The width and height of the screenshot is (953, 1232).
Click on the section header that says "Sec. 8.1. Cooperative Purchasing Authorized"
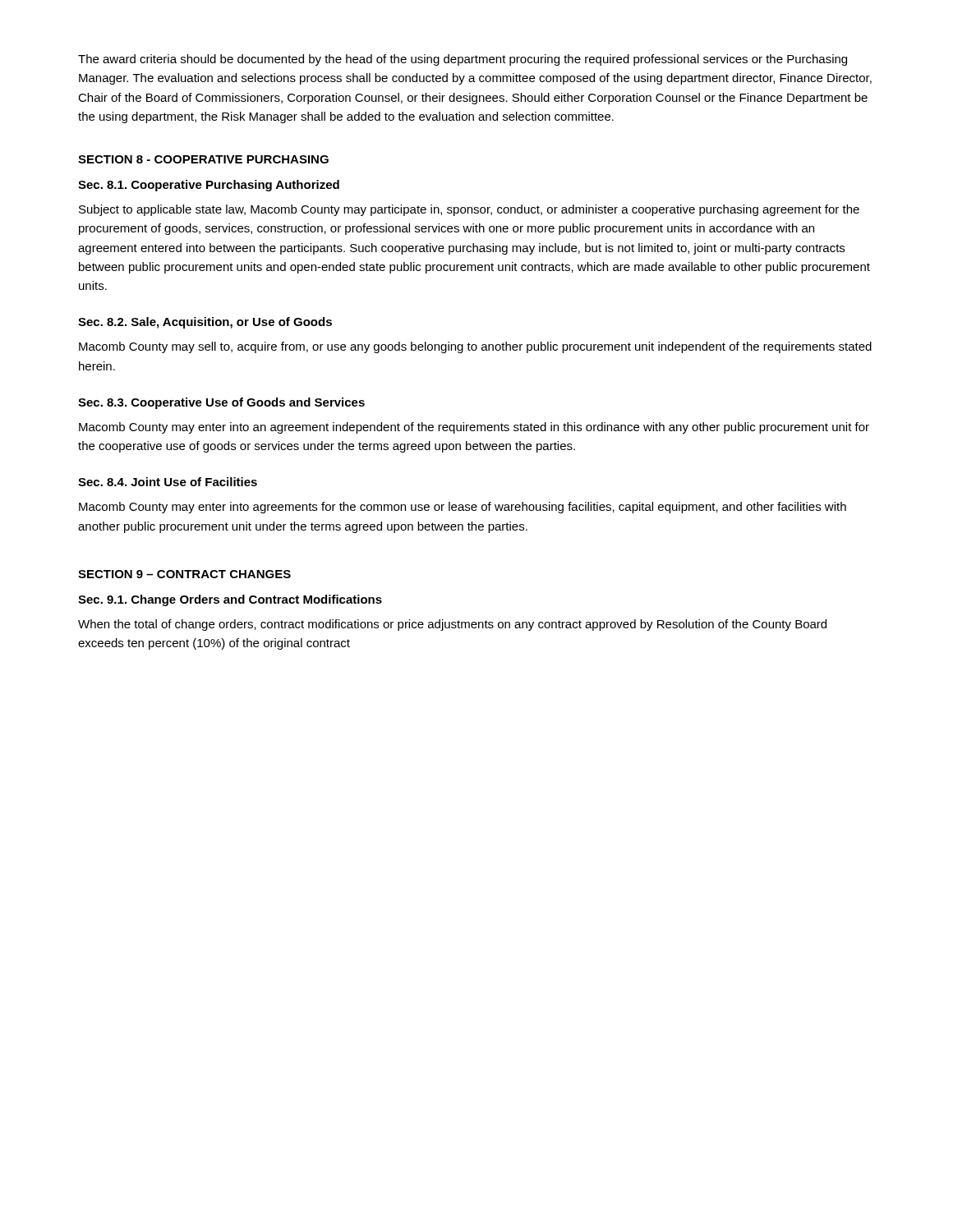coord(209,184)
